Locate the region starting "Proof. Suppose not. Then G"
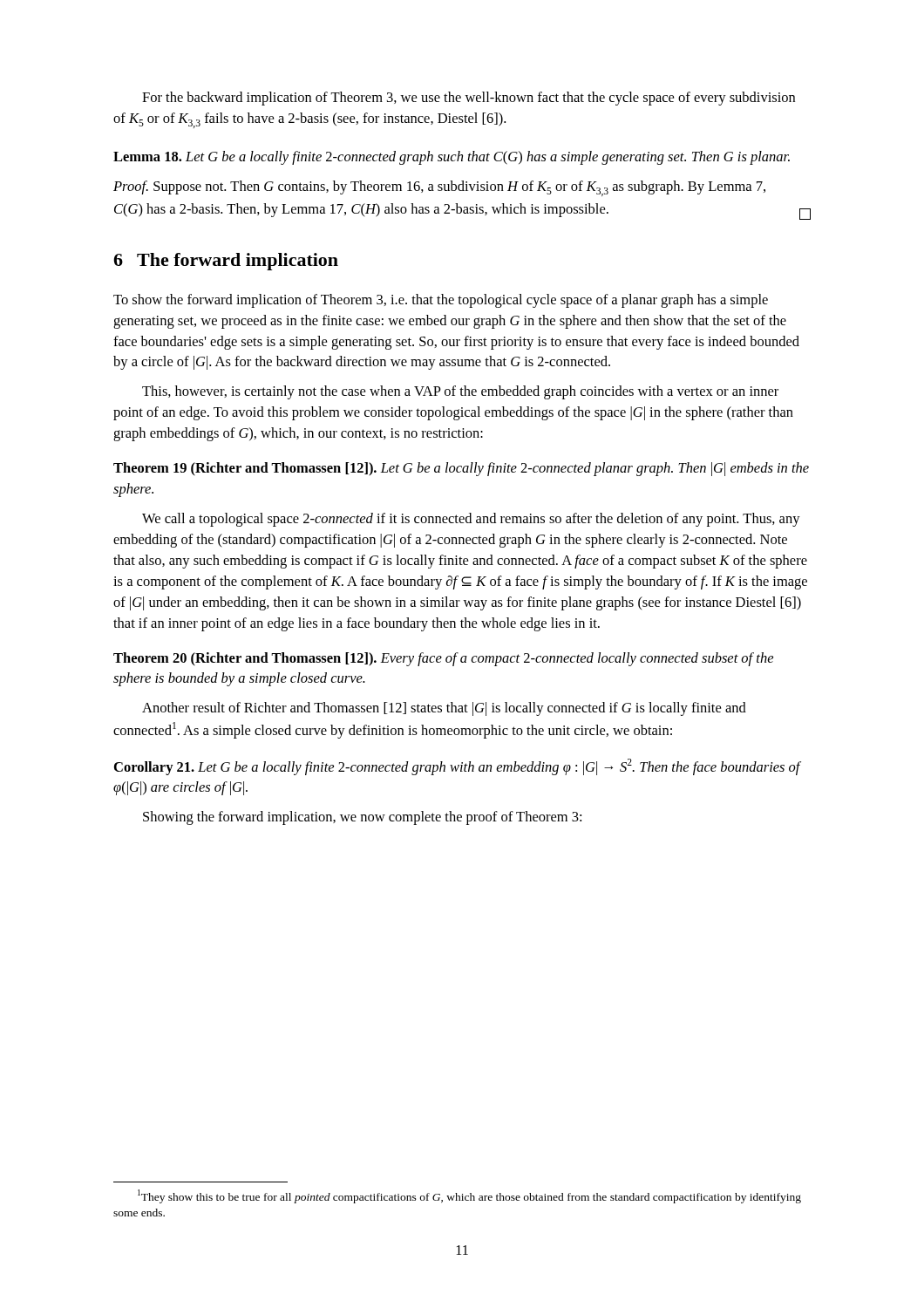The height and width of the screenshot is (1308, 924). [462, 198]
